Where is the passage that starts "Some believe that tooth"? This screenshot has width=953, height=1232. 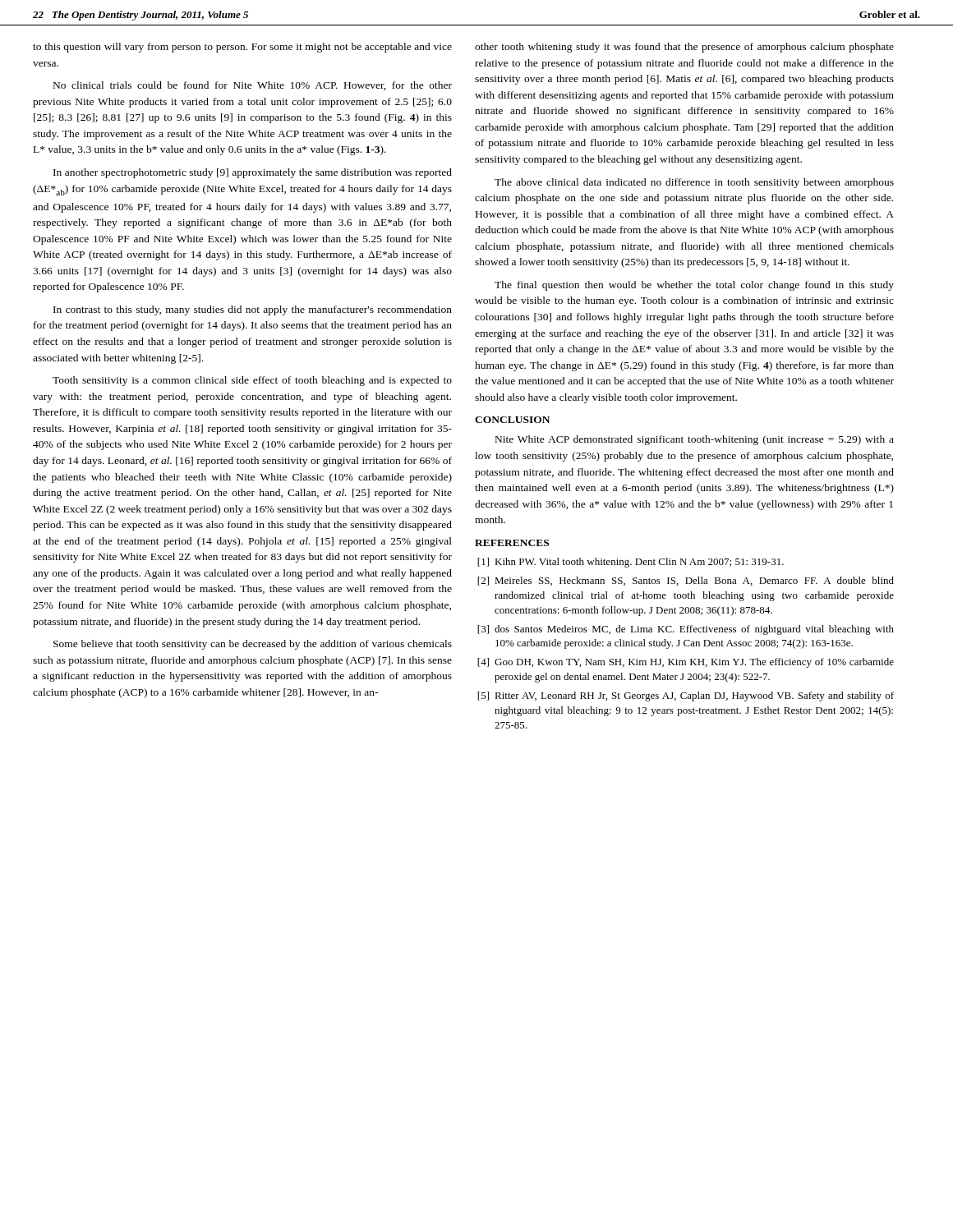tap(242, 668)
